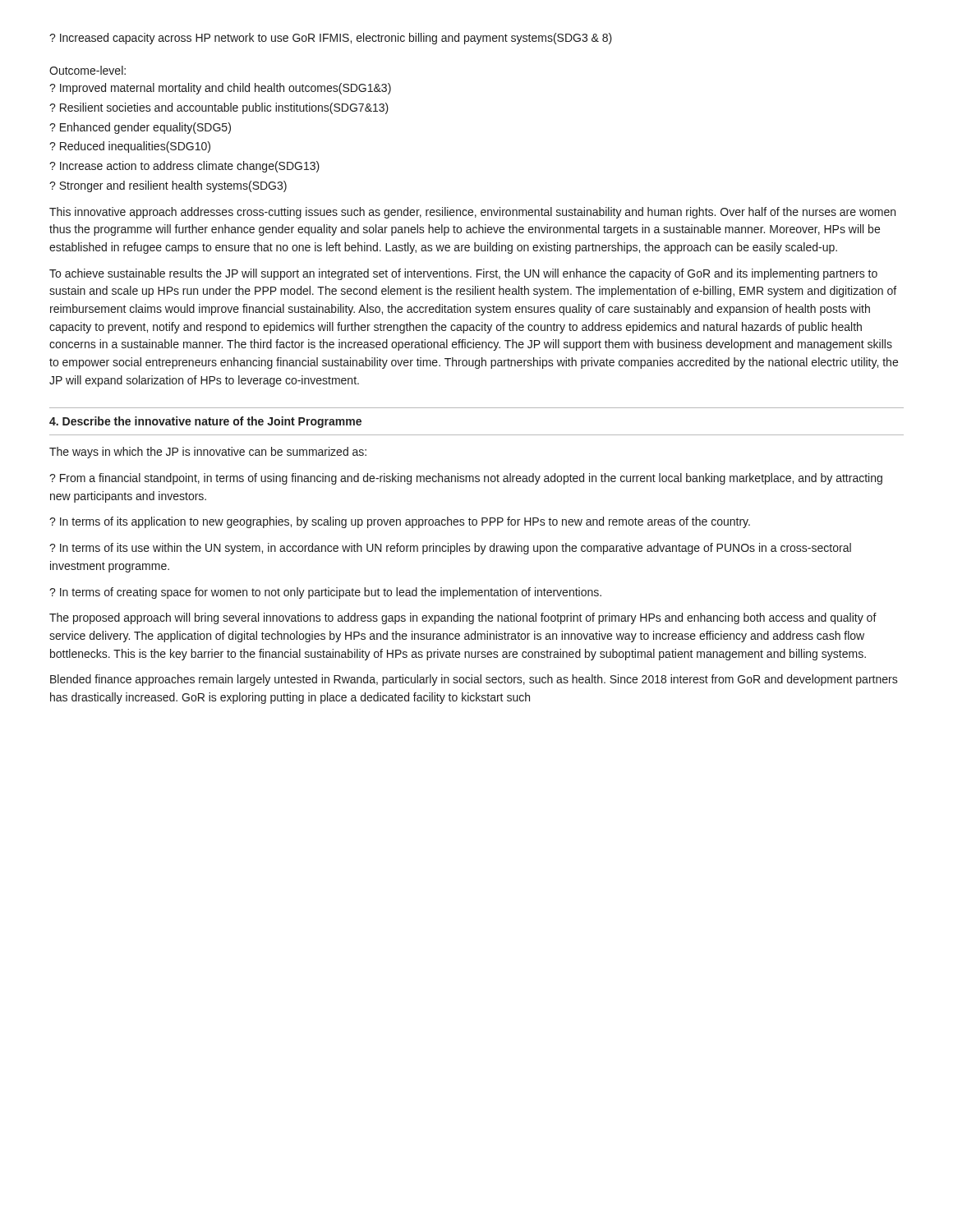Viewport: 953px width, 1232px height.
Task: Locate the text starting "? In terms of its application to"
Action: 400,522
